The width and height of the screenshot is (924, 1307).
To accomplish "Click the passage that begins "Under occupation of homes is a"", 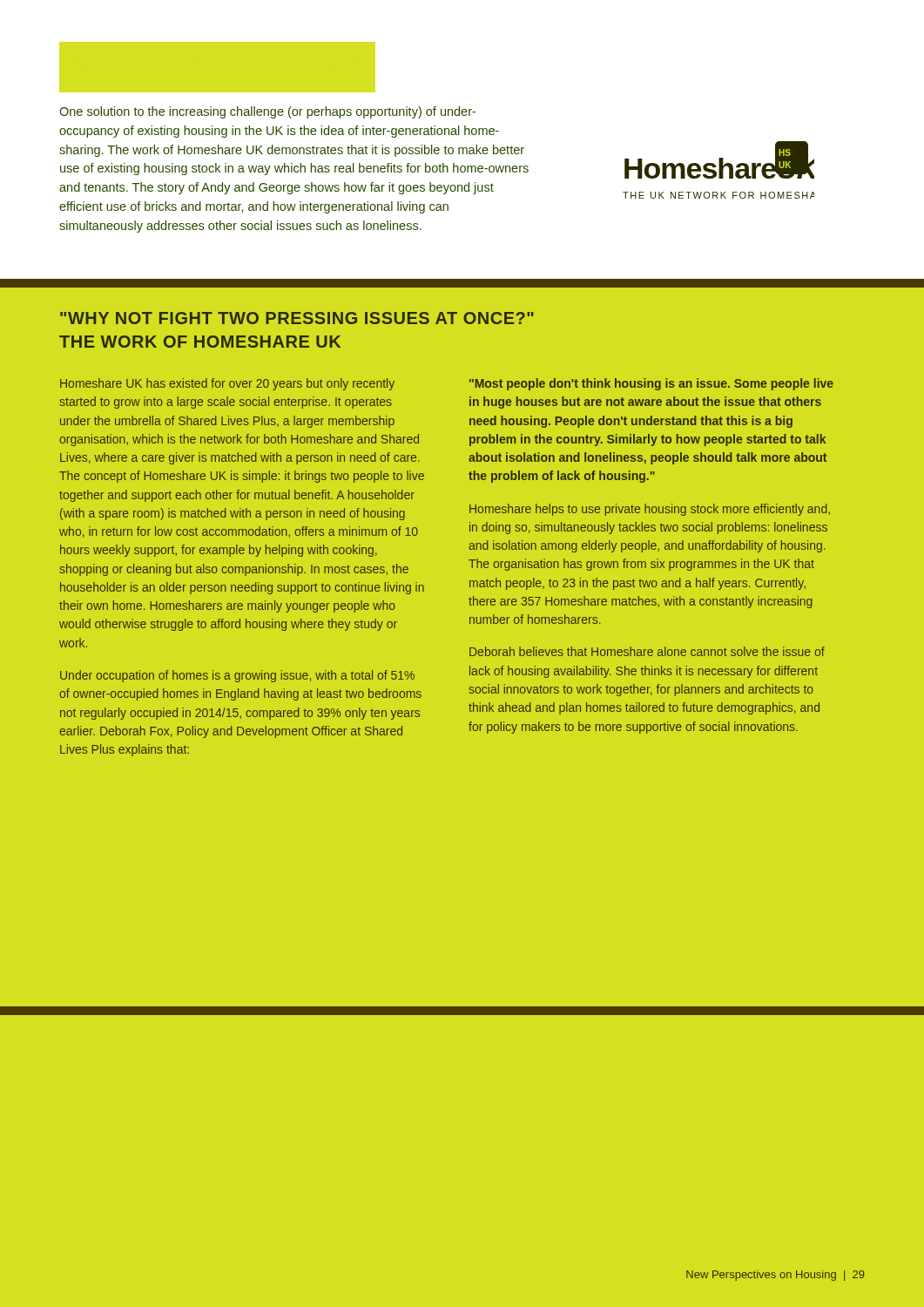I will pyautogui.click(x=241, y=712).
